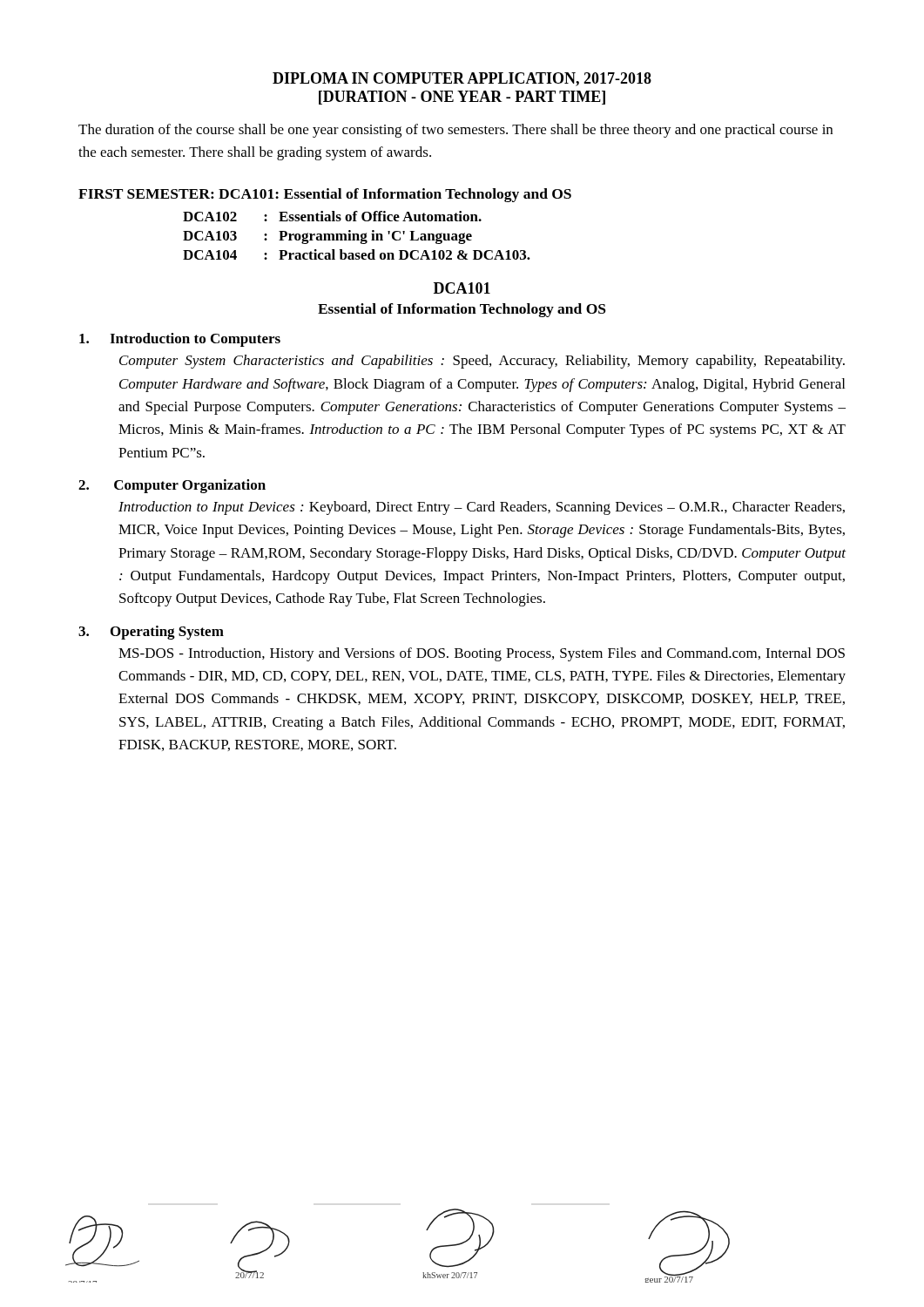Viewport: 924px width, 1307px height.
Task: Select the section header with the text "1. Introduction to Computers"
Action: (x=179, y=339)
